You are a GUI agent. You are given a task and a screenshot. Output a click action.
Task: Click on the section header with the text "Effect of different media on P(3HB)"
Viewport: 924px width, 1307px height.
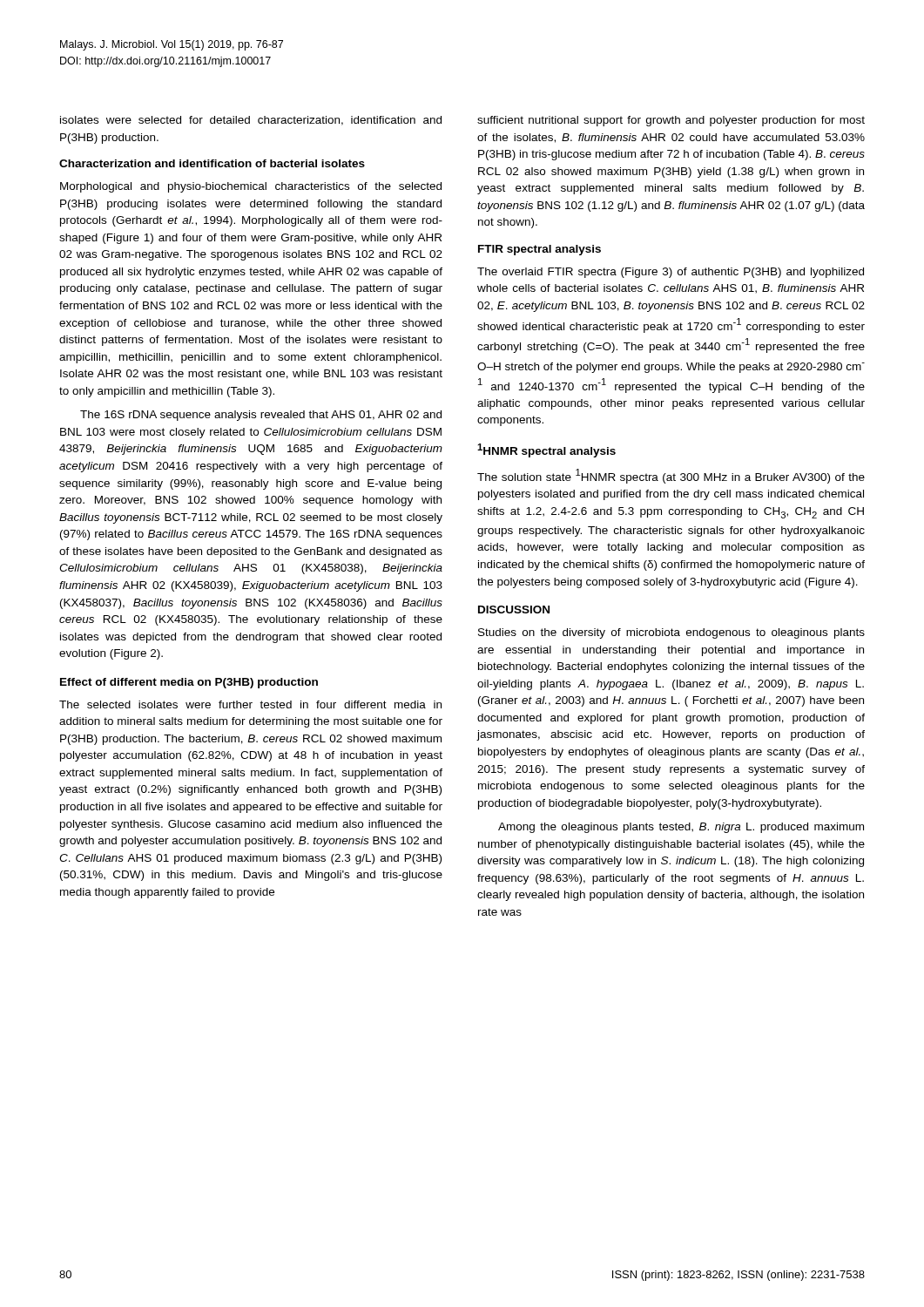coord(189,682)
